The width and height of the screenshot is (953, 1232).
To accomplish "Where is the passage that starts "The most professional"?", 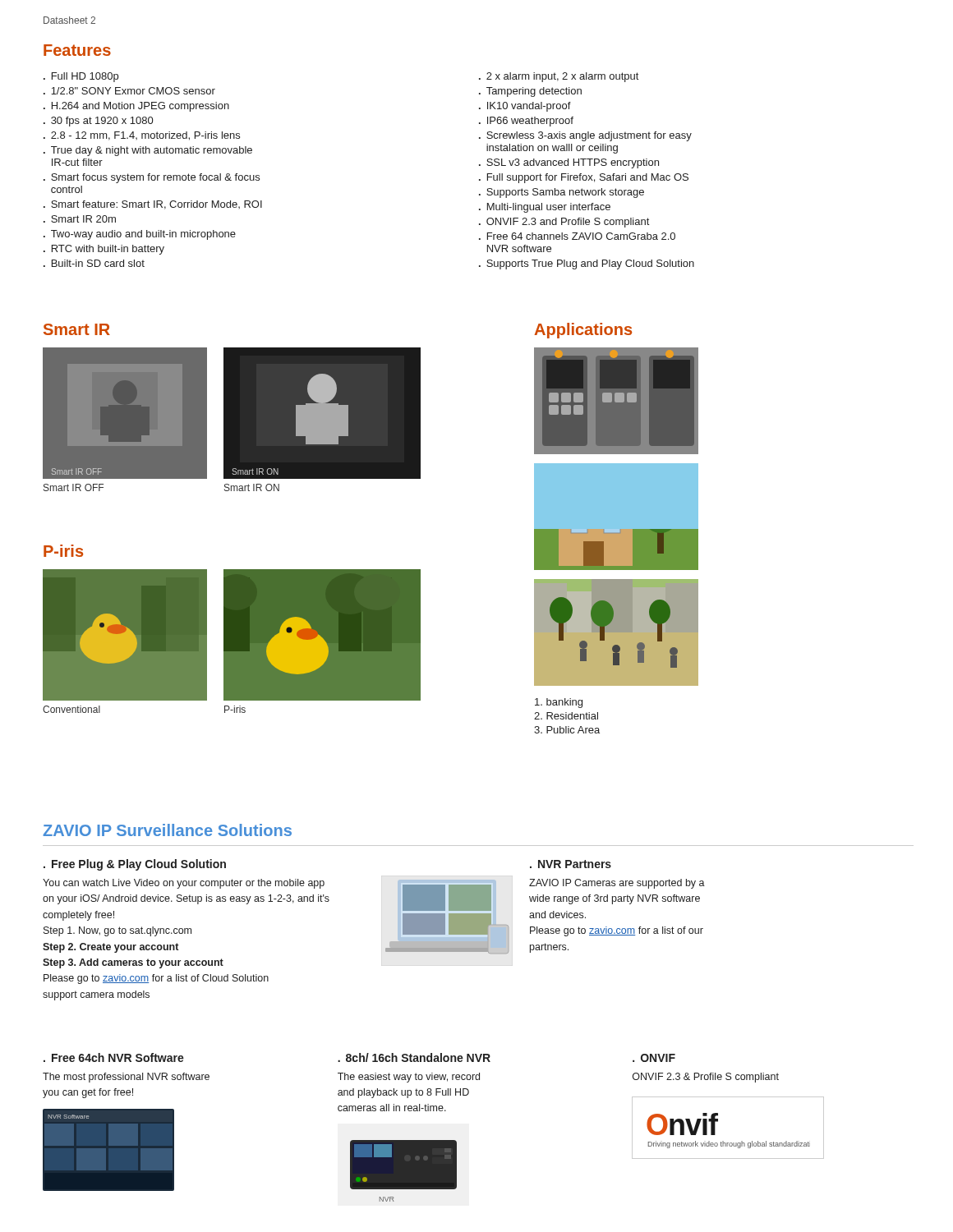I will [x=126, y=1084].
